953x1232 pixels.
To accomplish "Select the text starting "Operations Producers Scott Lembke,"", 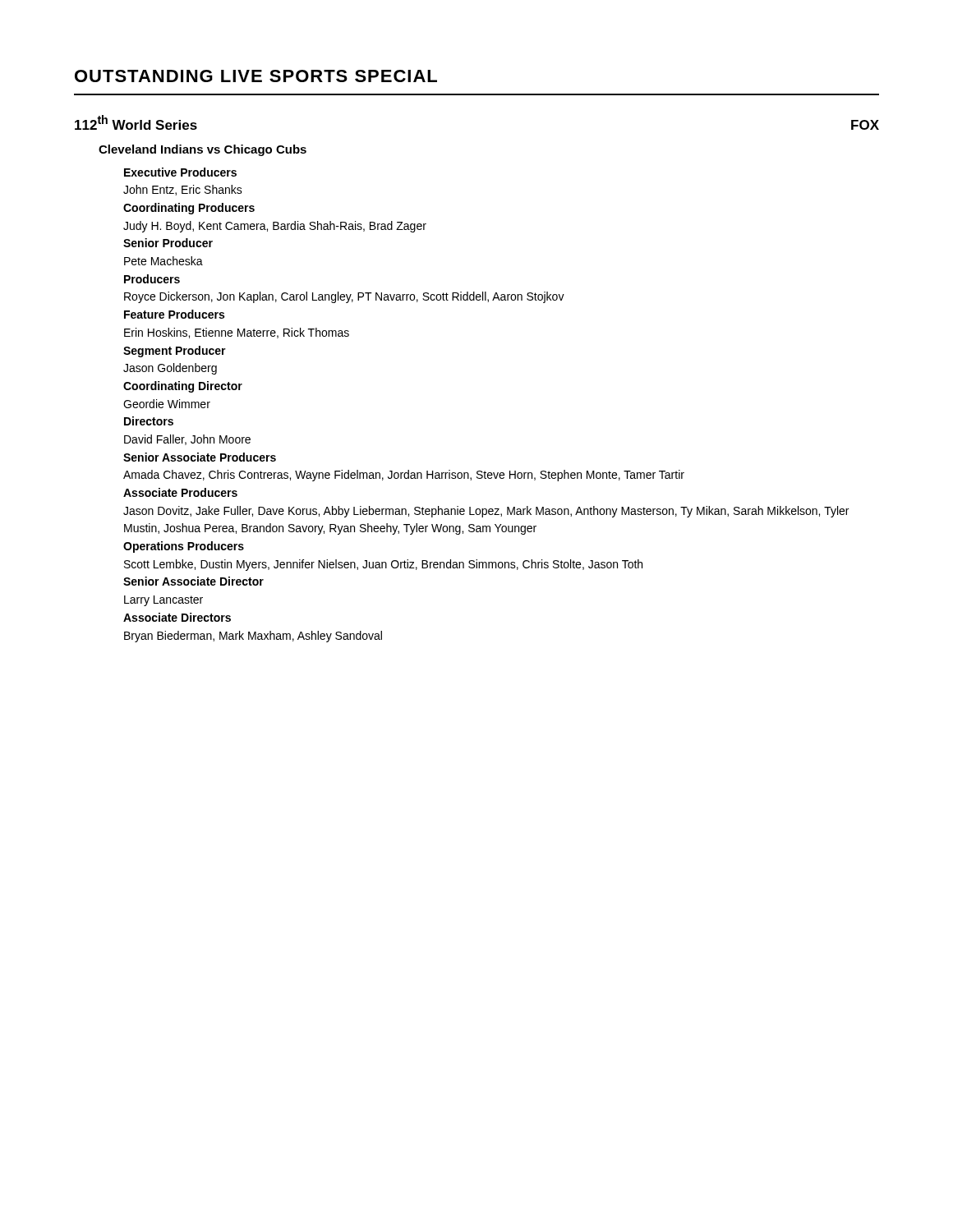I will [x=383, y=555].
